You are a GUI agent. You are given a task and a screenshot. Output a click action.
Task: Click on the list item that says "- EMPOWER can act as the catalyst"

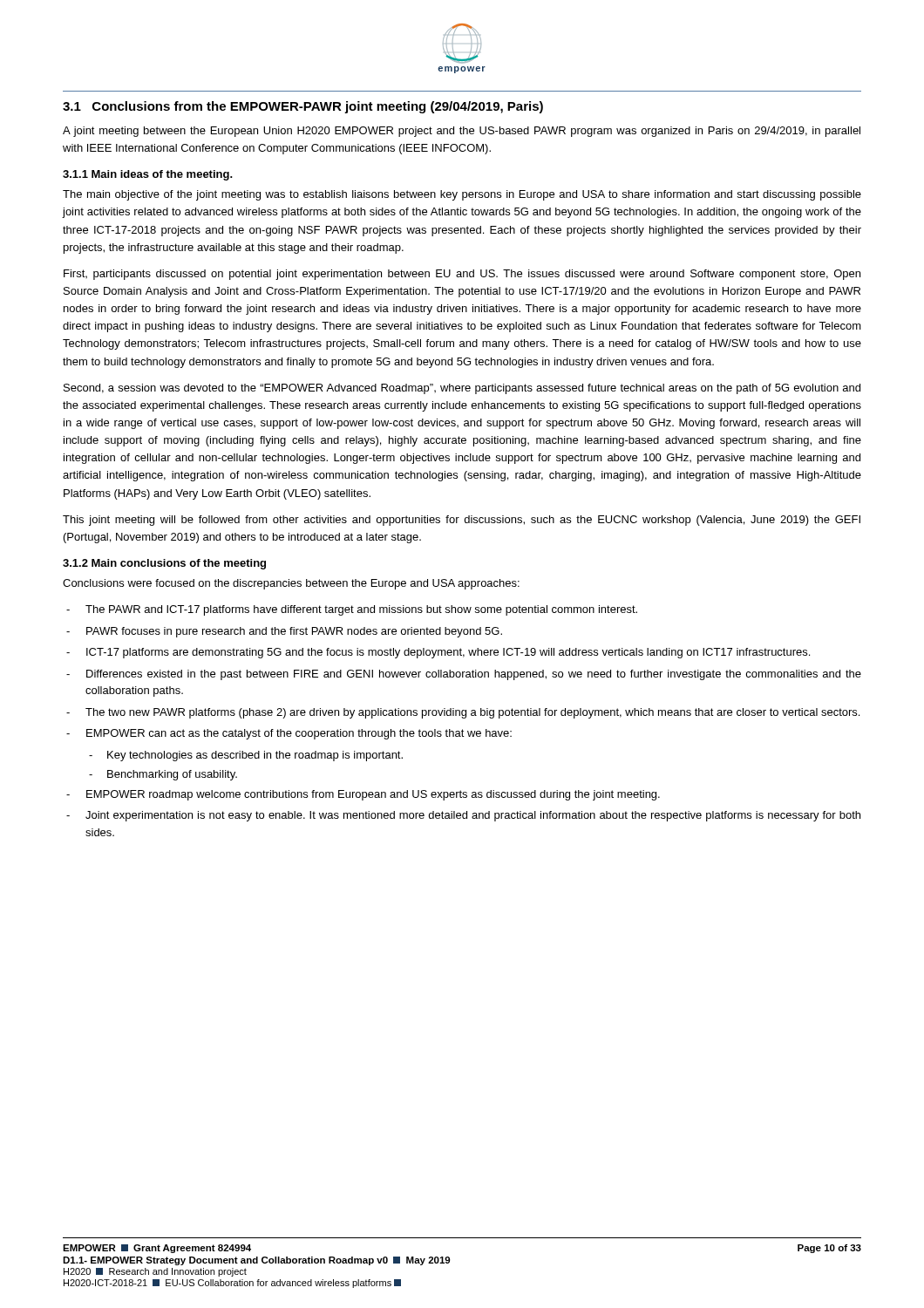click(x=462, y=733)
